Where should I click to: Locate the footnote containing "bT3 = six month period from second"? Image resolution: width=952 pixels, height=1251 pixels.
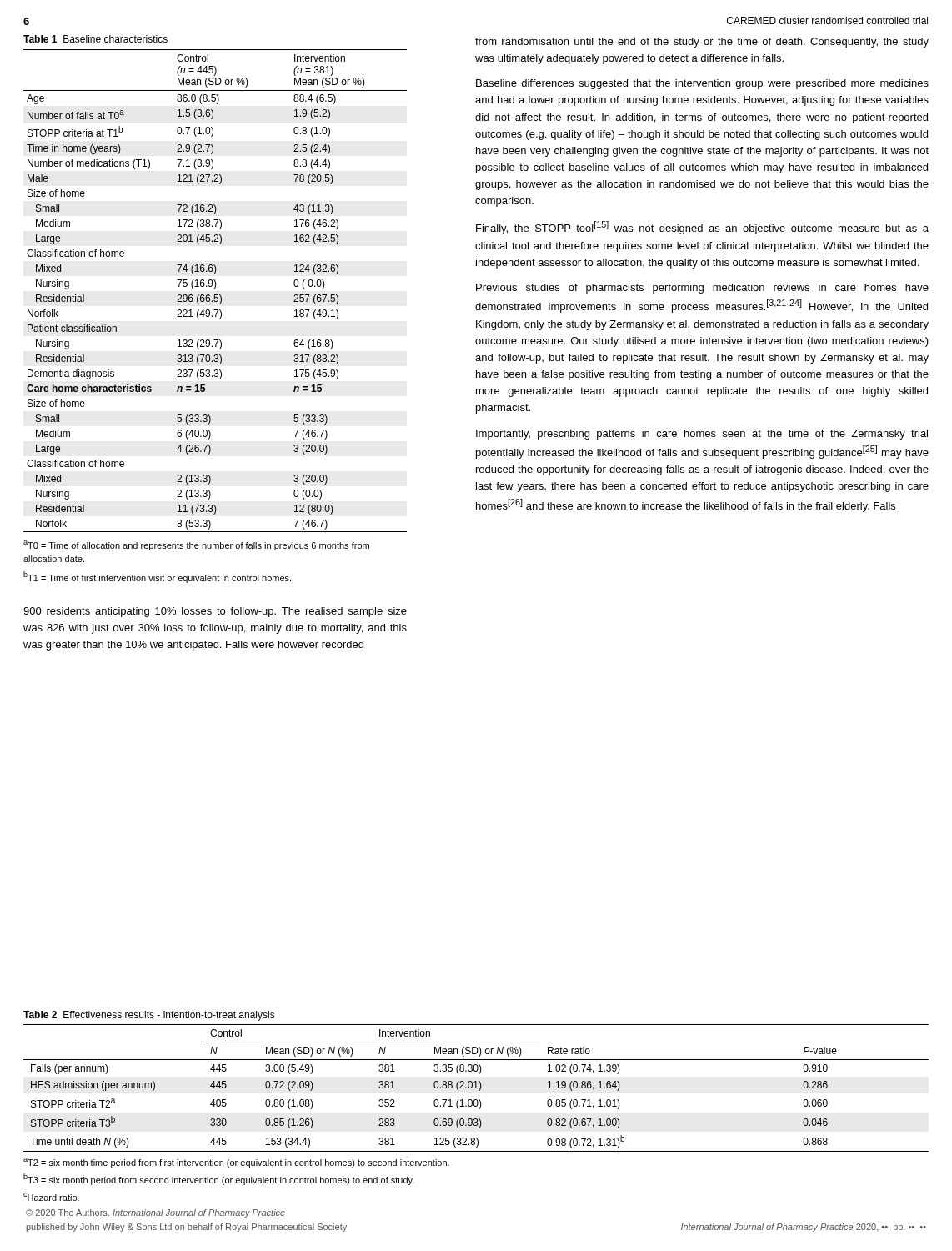click(x=219, y=1179)
